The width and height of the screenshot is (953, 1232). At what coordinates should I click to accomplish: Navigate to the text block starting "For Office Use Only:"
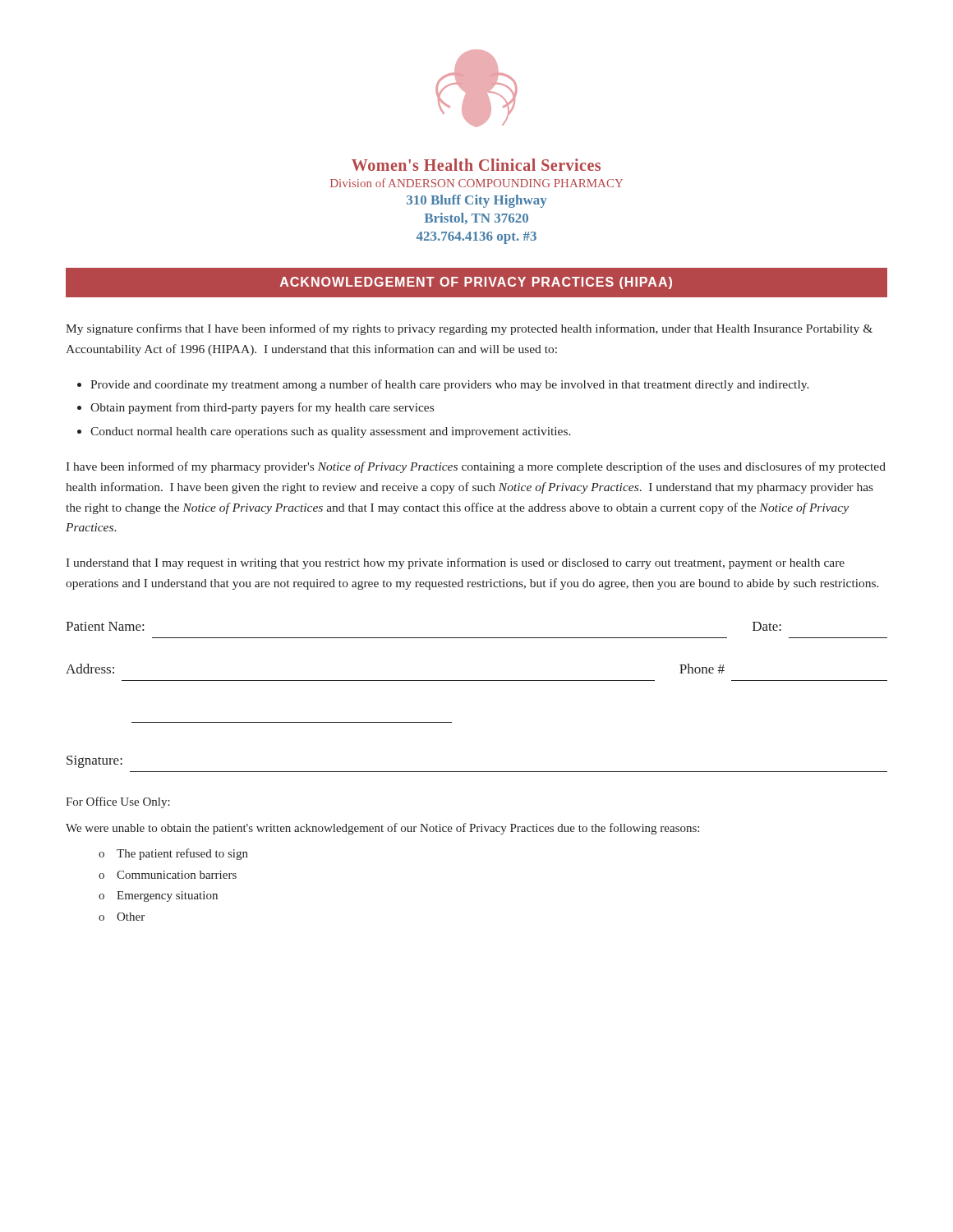tap(118, 801)
